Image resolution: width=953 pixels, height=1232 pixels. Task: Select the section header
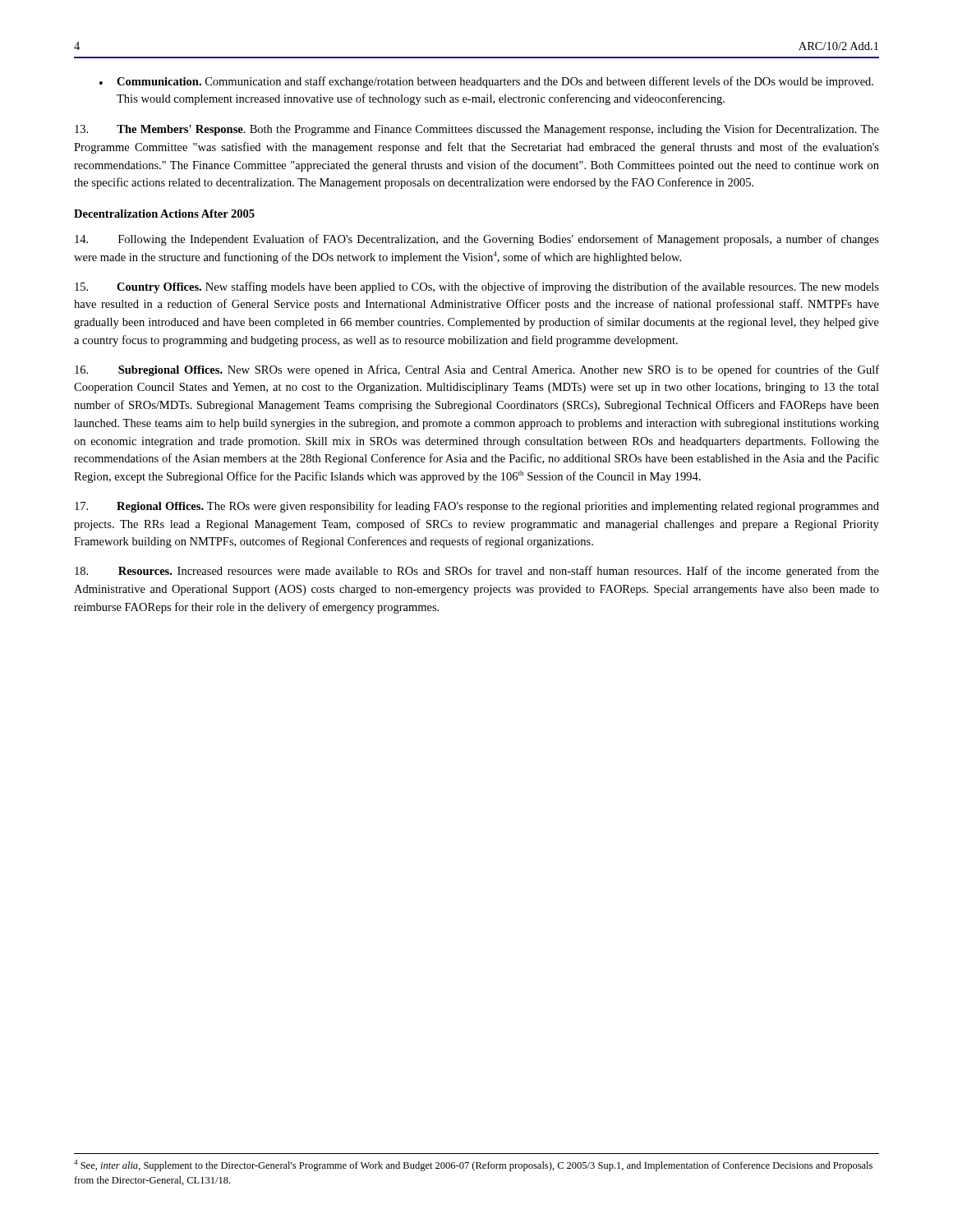tap(164, 214)
